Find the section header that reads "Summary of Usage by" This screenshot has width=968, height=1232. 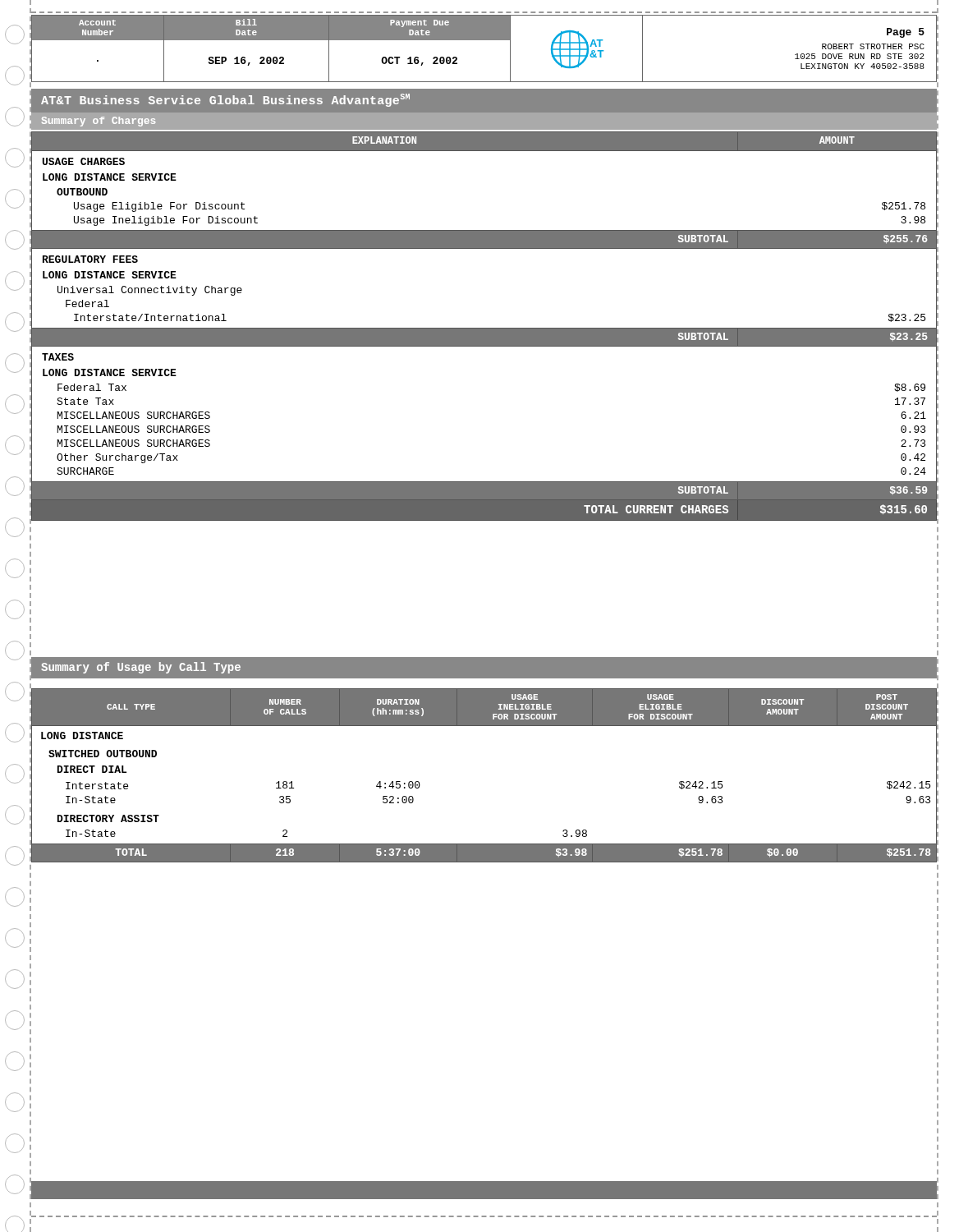pyautogui.click(x=484, y=668)
